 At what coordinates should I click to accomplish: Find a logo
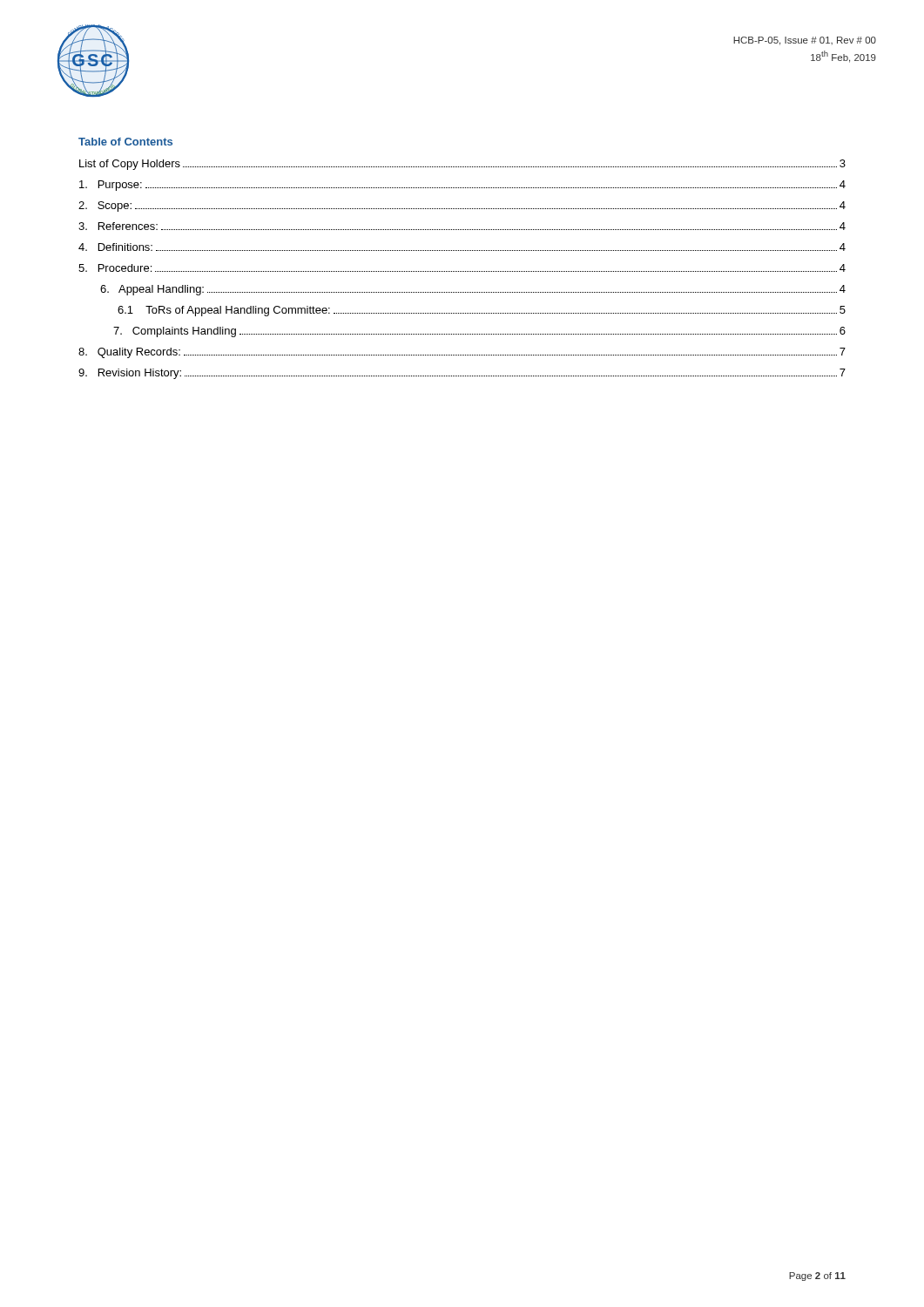96,63
